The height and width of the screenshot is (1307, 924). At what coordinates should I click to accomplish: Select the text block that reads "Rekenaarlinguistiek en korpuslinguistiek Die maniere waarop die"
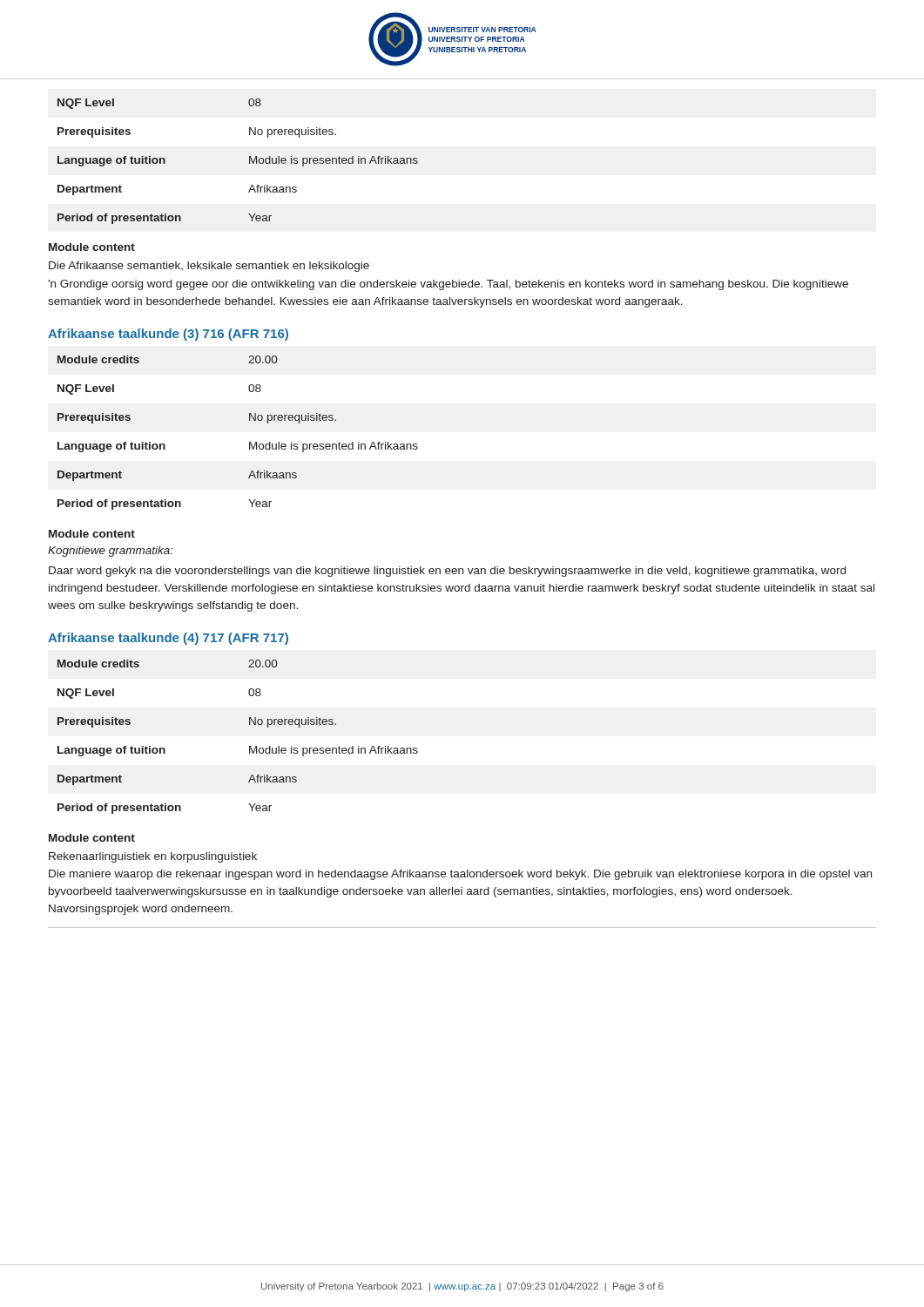point(460,882)
